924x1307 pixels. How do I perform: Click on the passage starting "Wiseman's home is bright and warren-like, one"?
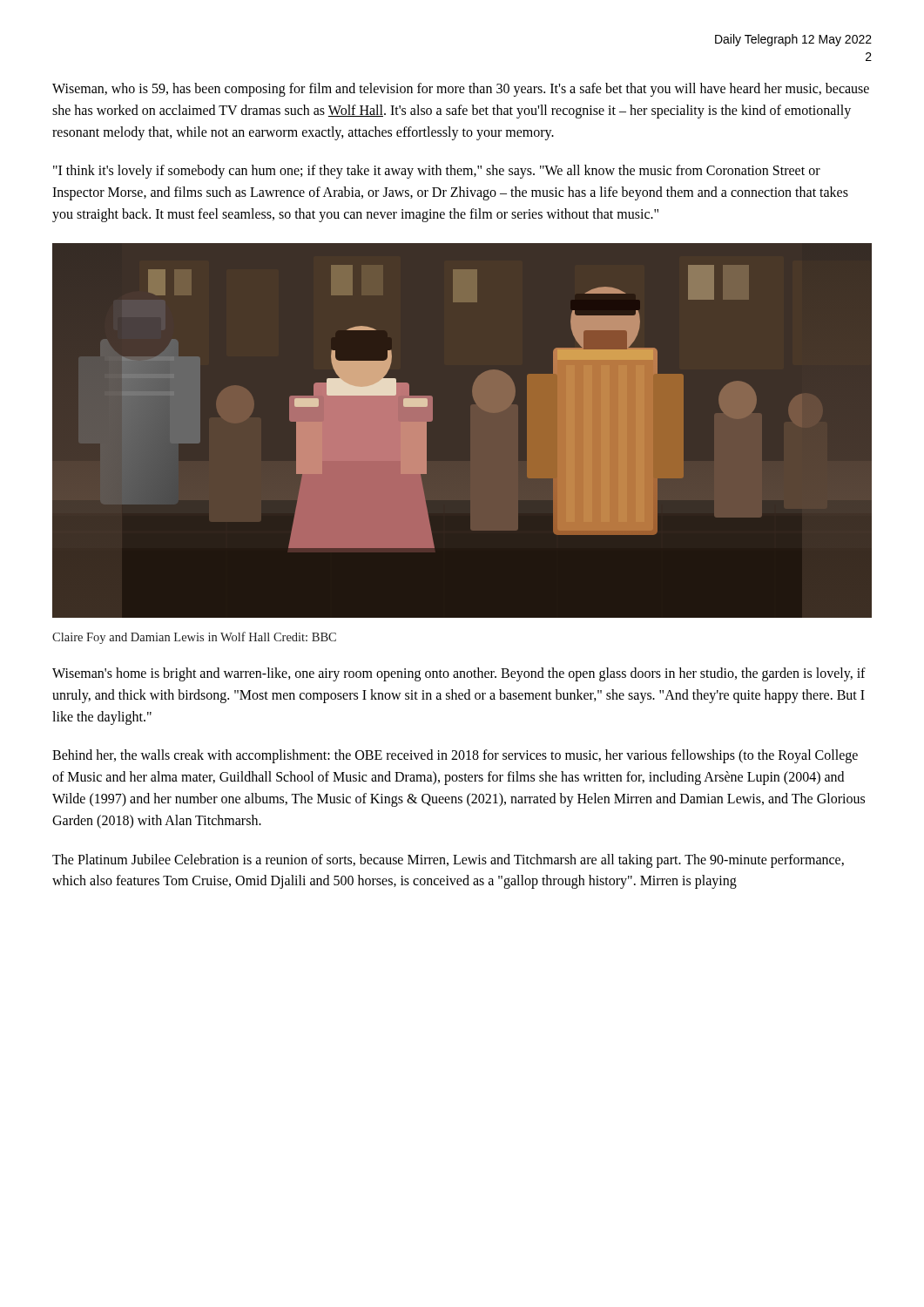pyautogui.click(x=459, y=695)
